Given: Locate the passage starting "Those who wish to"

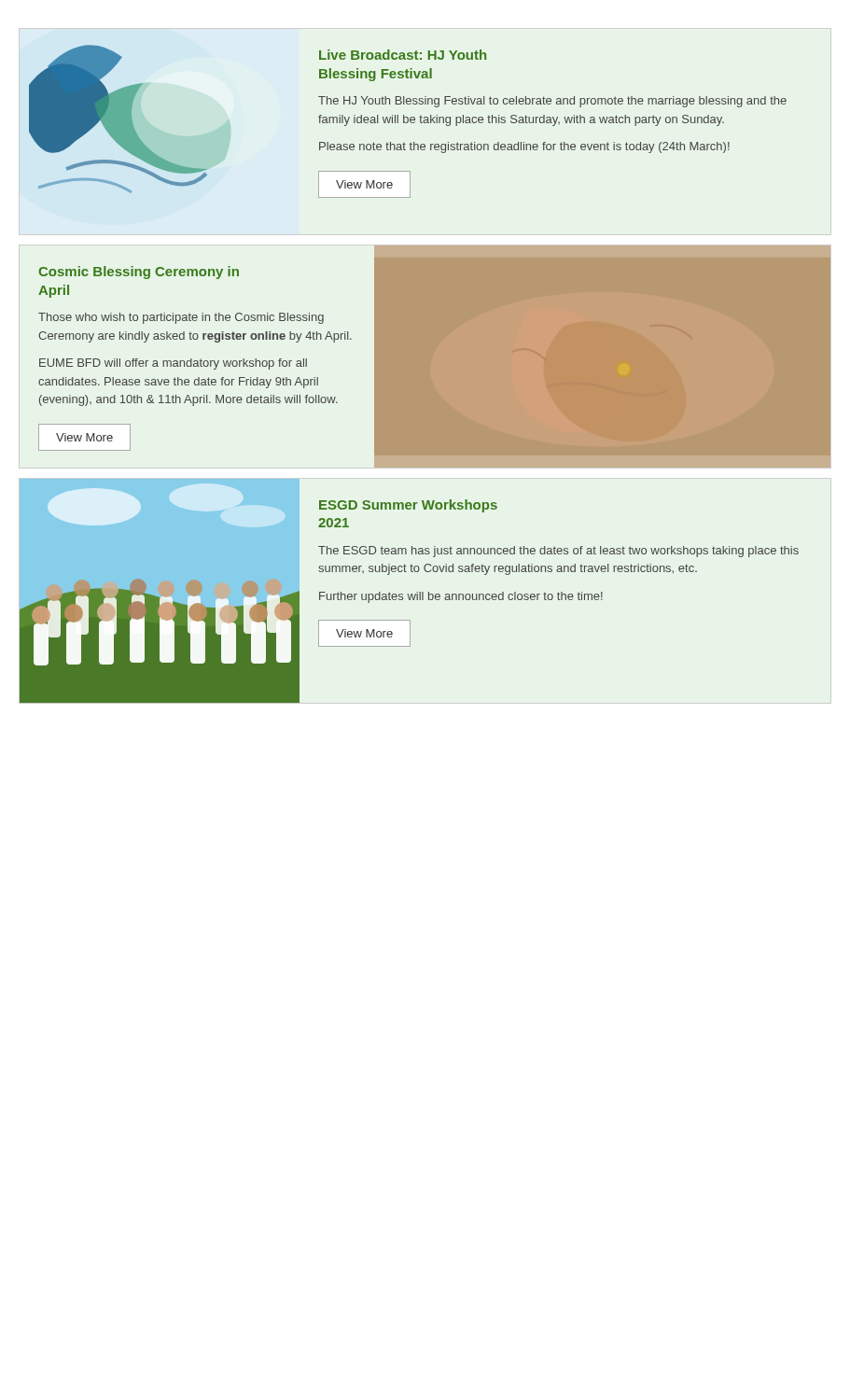Looking at the screenshot, I should point(195,326).
